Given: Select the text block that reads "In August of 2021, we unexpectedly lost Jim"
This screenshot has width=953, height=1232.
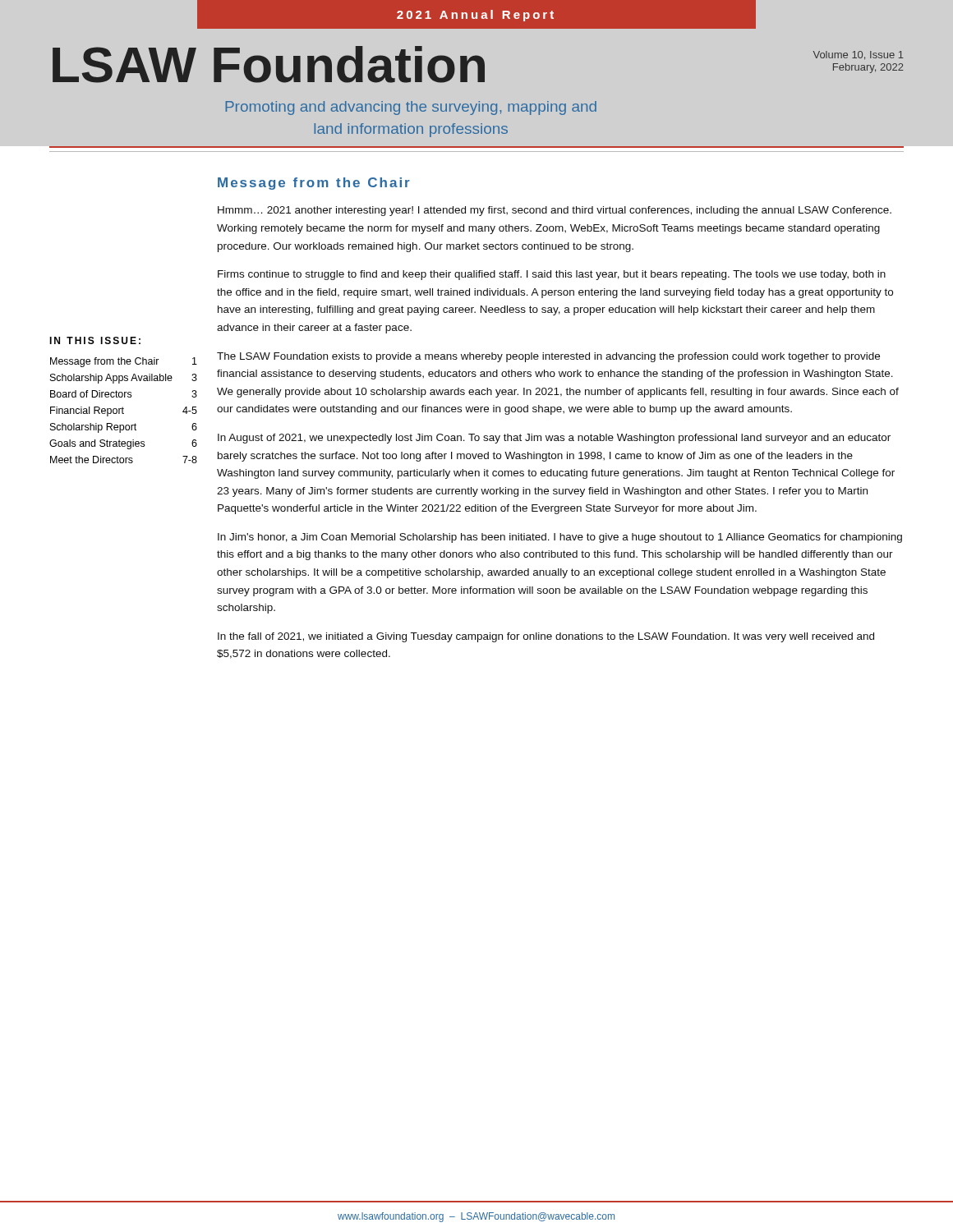Looking at the screenshot, I should (x=556, y=473).
